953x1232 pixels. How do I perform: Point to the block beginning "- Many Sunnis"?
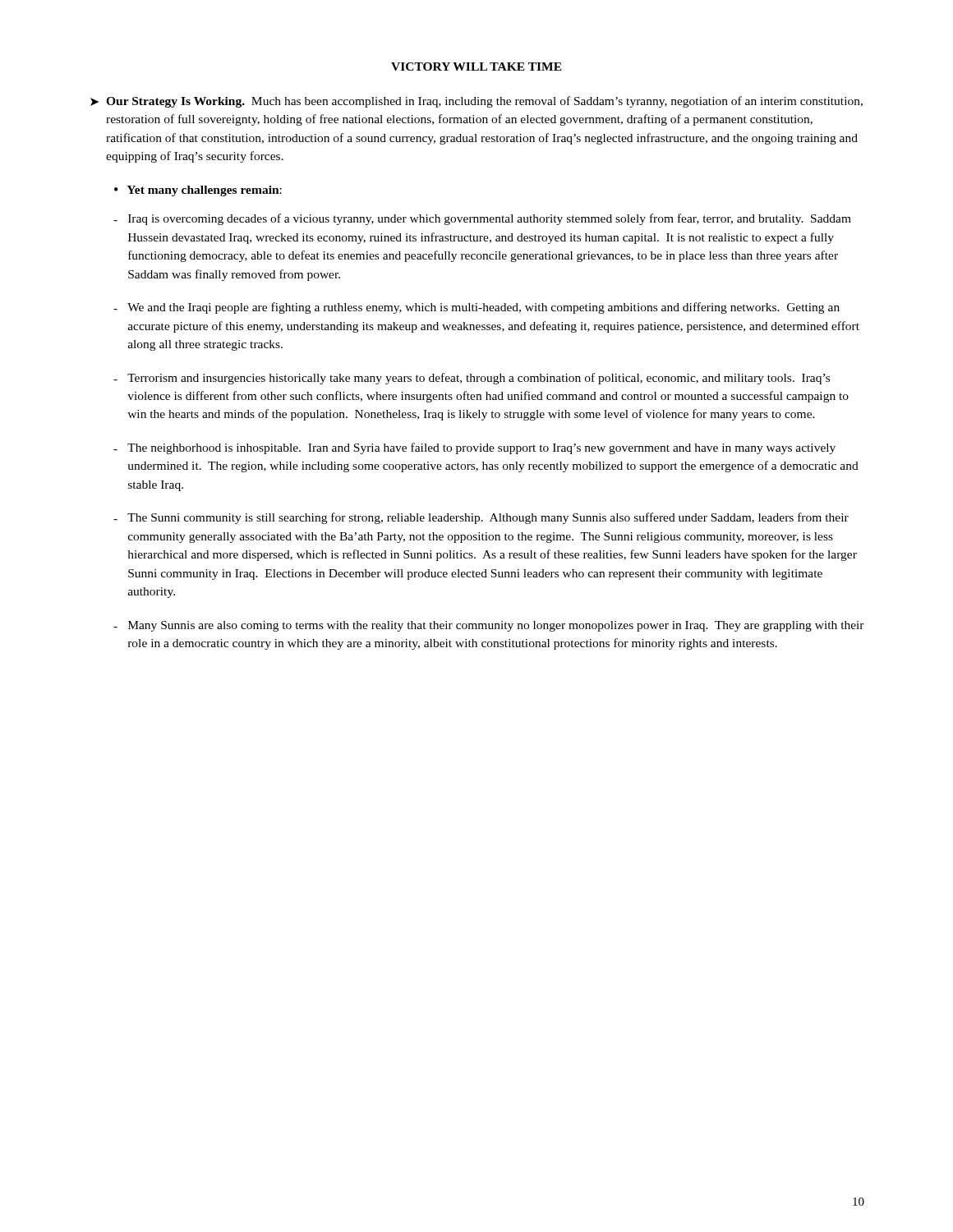point(489,634)
